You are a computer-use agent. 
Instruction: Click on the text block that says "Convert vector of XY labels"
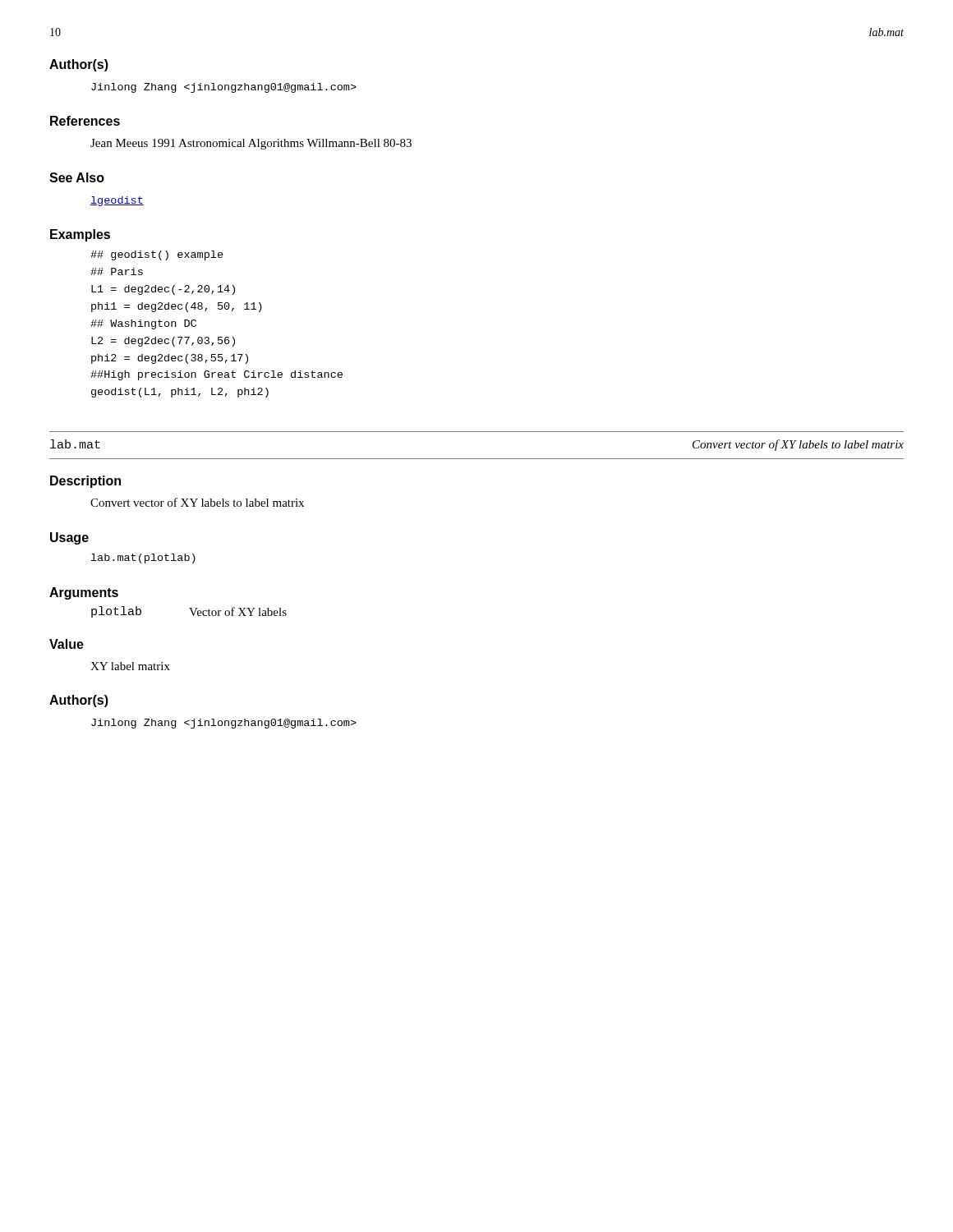pyautogui.click(x=197, y=503)
